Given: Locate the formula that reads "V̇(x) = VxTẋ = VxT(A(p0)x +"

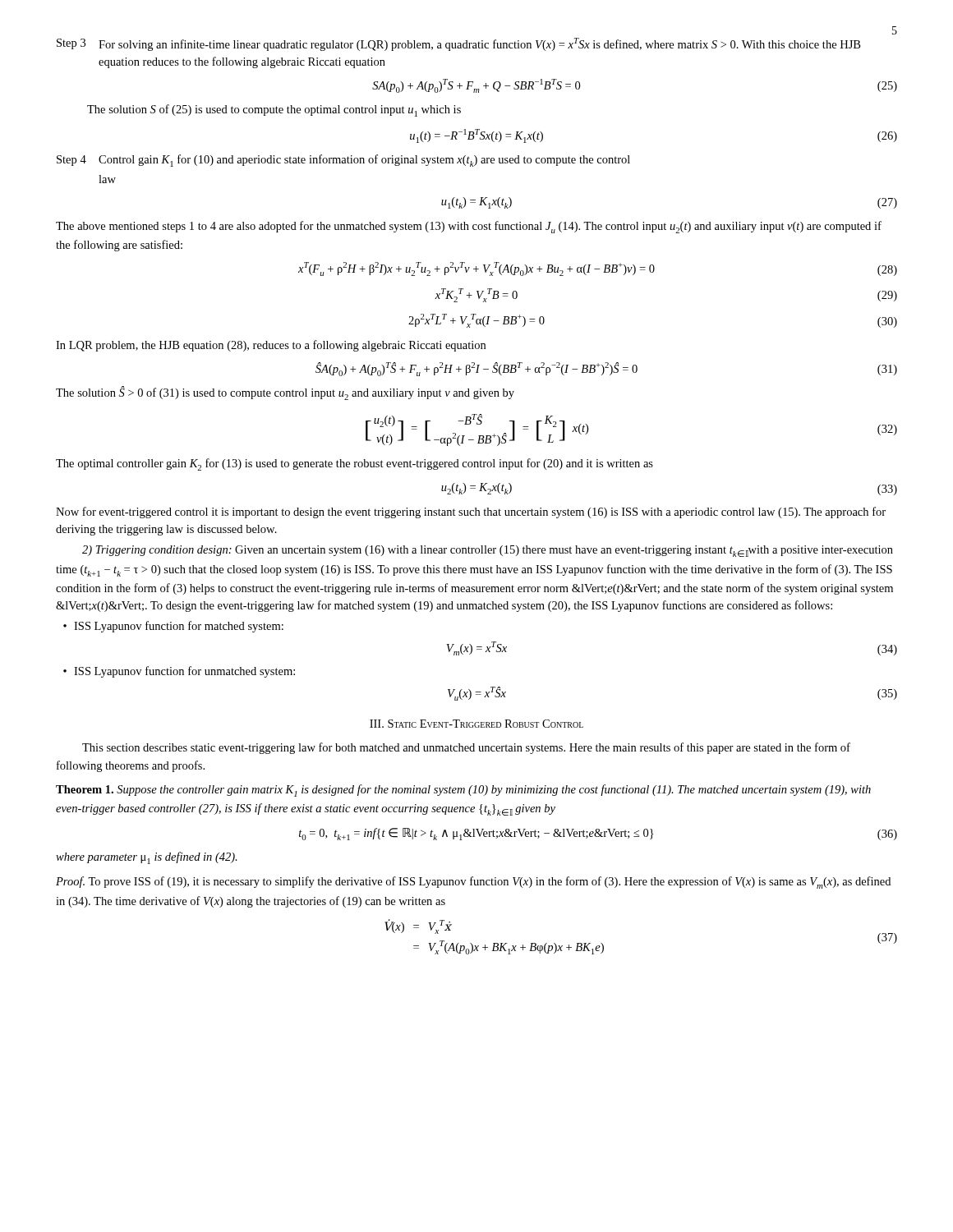Looking at the screenshot, I should 444,941.
